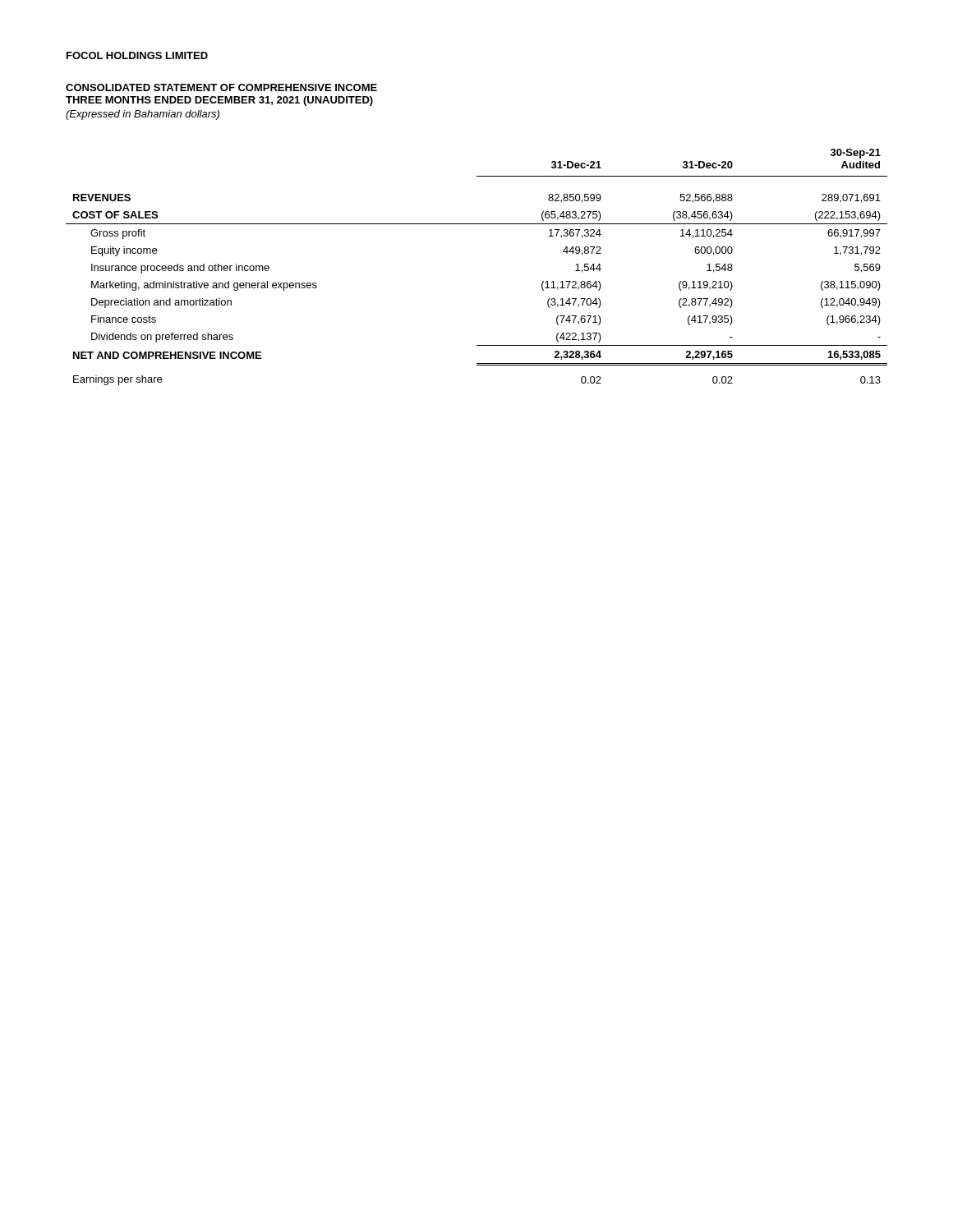
Task: Locate the title that opens with "CONSOLIDATED STATEMENT OF COMPREHENSIVE INCOME"
Action: click(221, 87)
